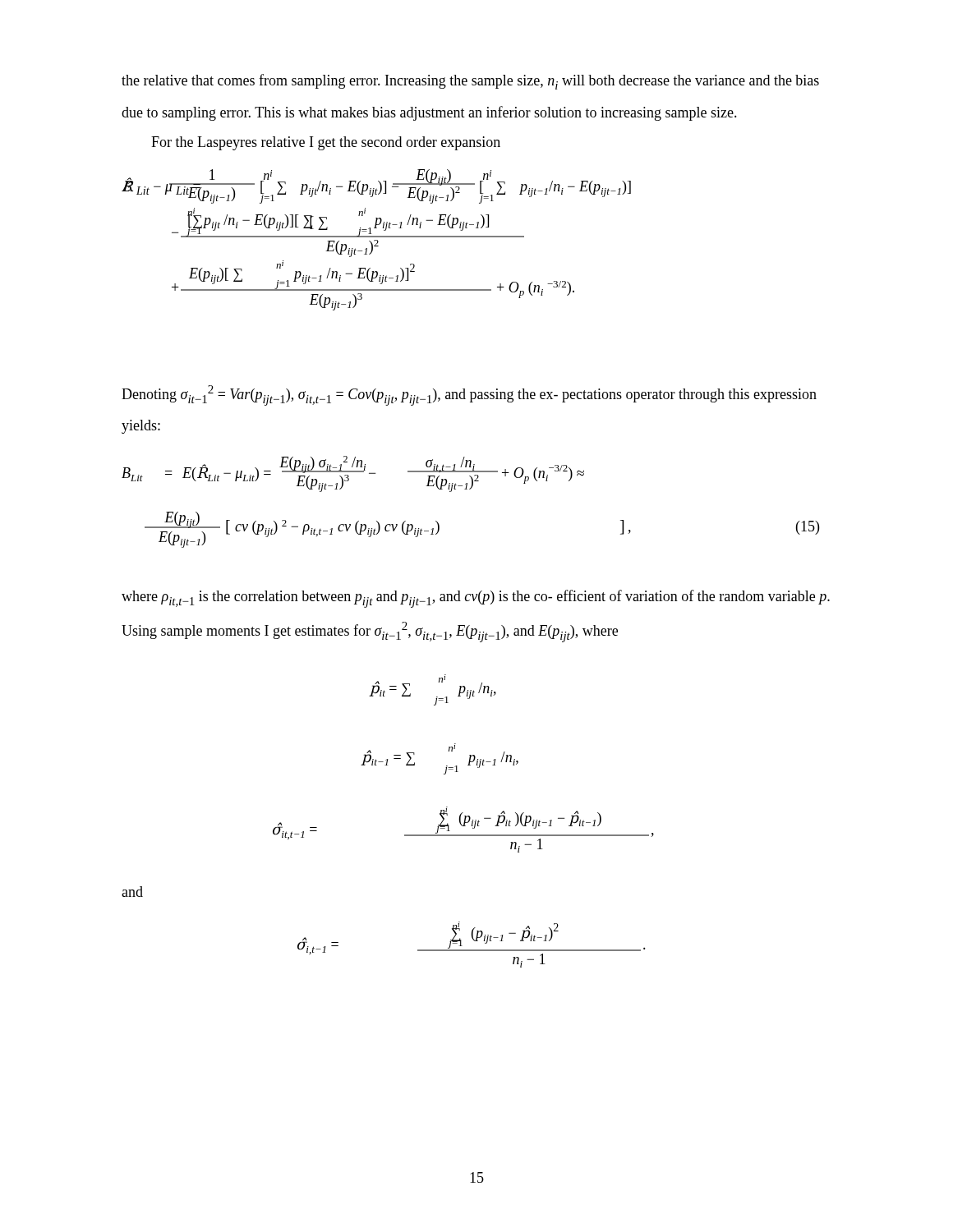Where is the formula that starts "p̂it = ∑ ni j=1 pijt"?
This screenshot has height=1232, width=953.
(x=476, y=689)
